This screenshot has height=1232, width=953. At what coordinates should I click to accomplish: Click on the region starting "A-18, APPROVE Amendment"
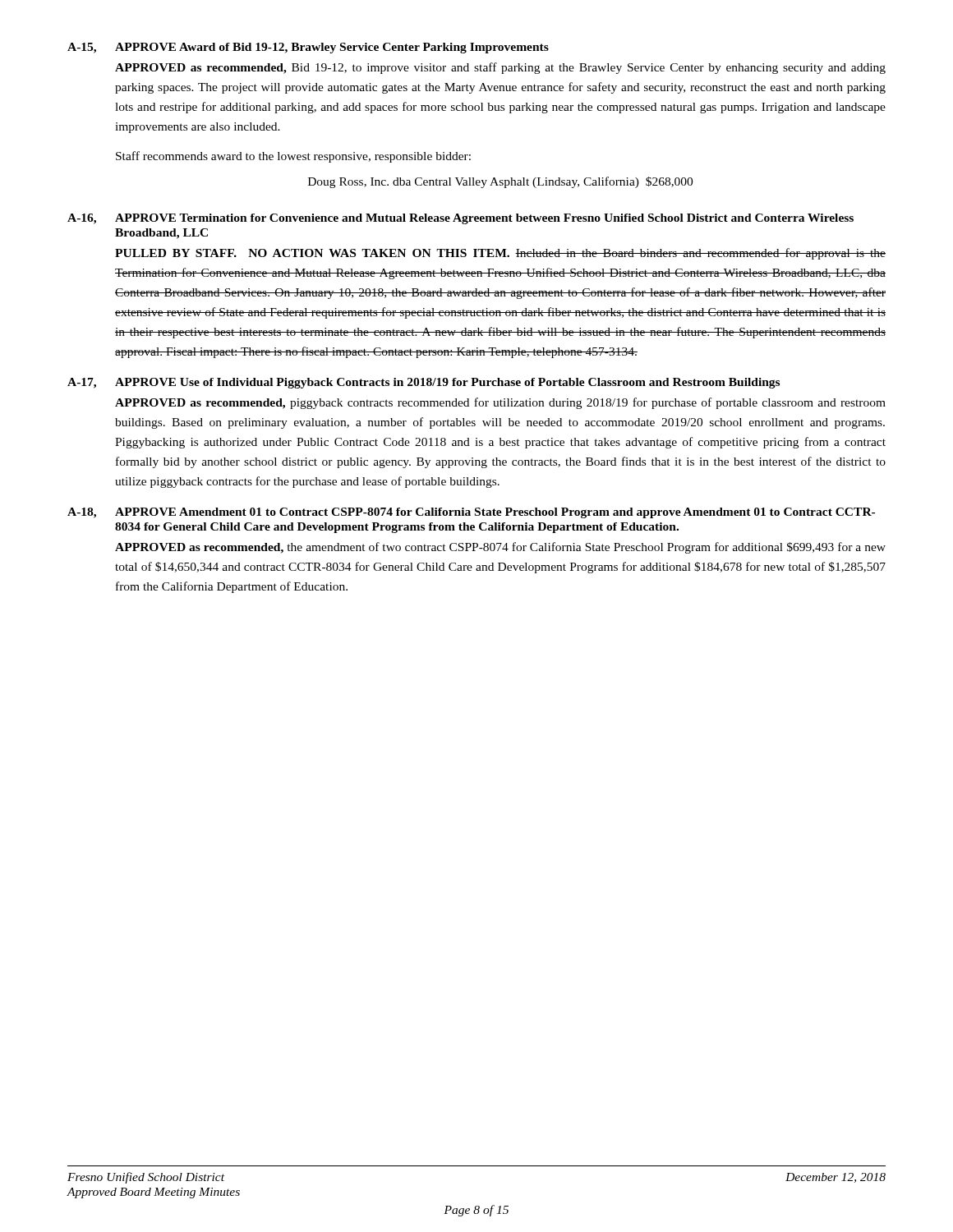pos(476,551)
